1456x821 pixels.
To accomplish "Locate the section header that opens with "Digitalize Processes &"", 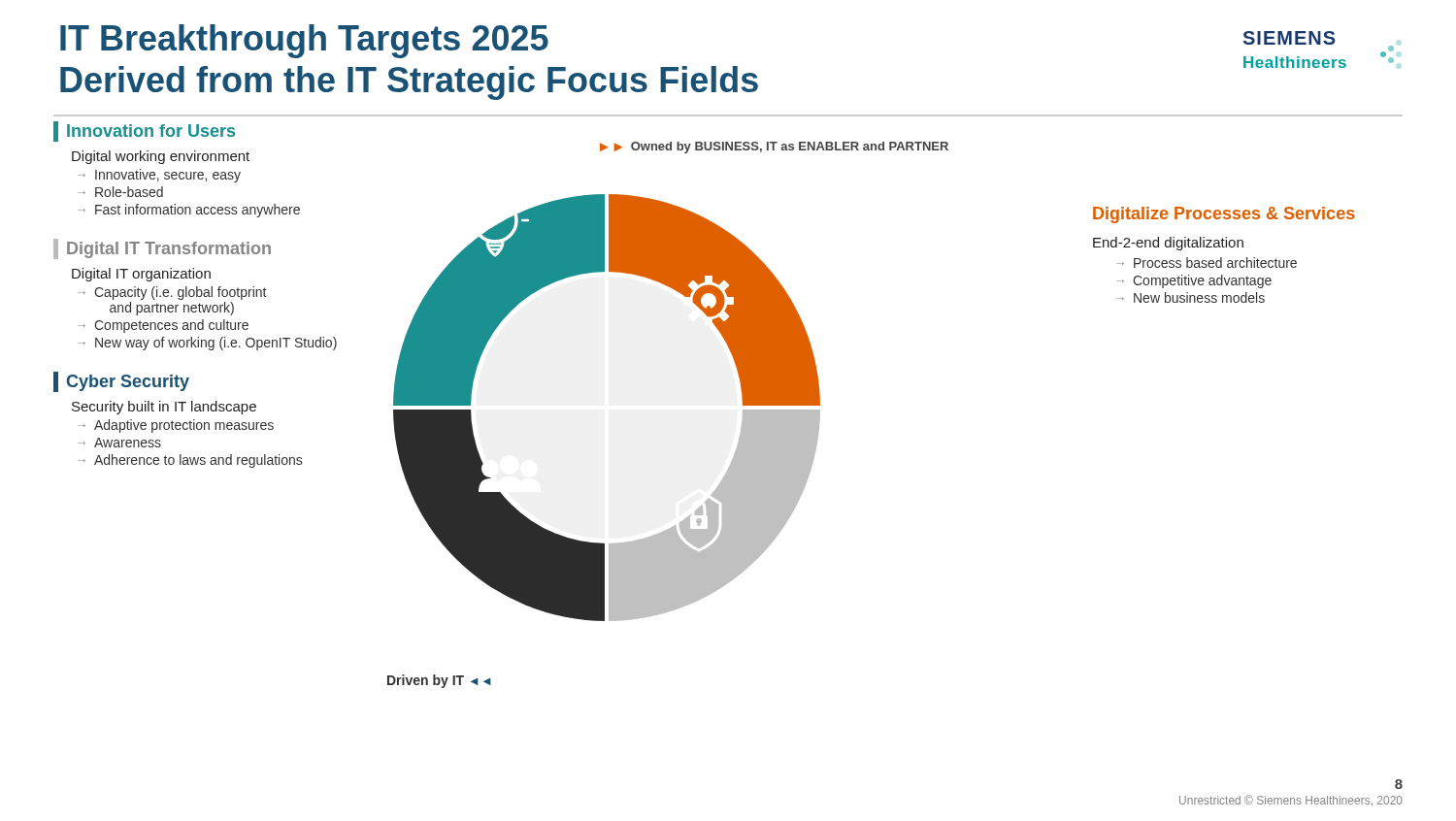I will pos(1224,214).
